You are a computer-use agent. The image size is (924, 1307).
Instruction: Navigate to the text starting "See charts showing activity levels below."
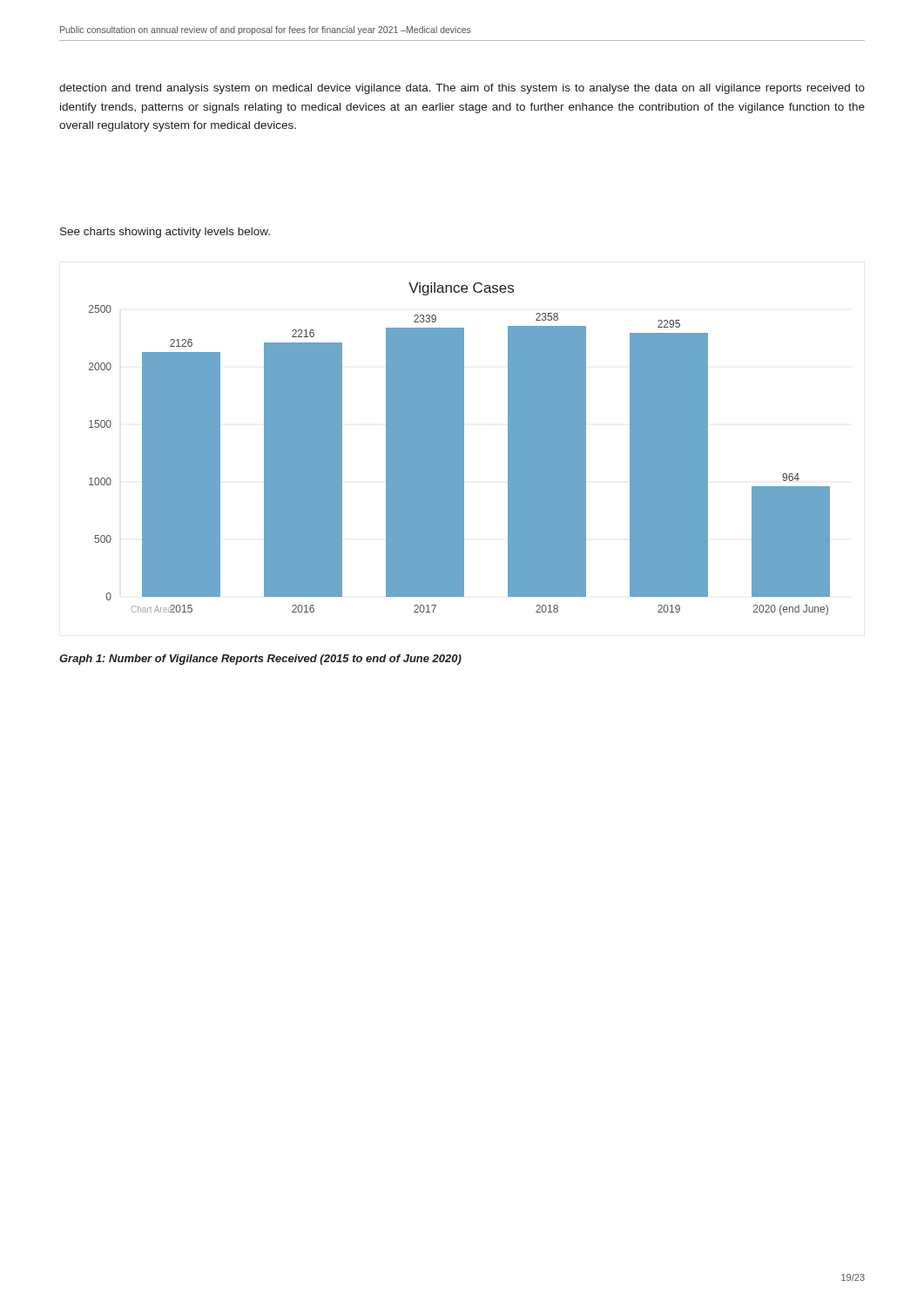pyautogui.click(x=165, y=231)
